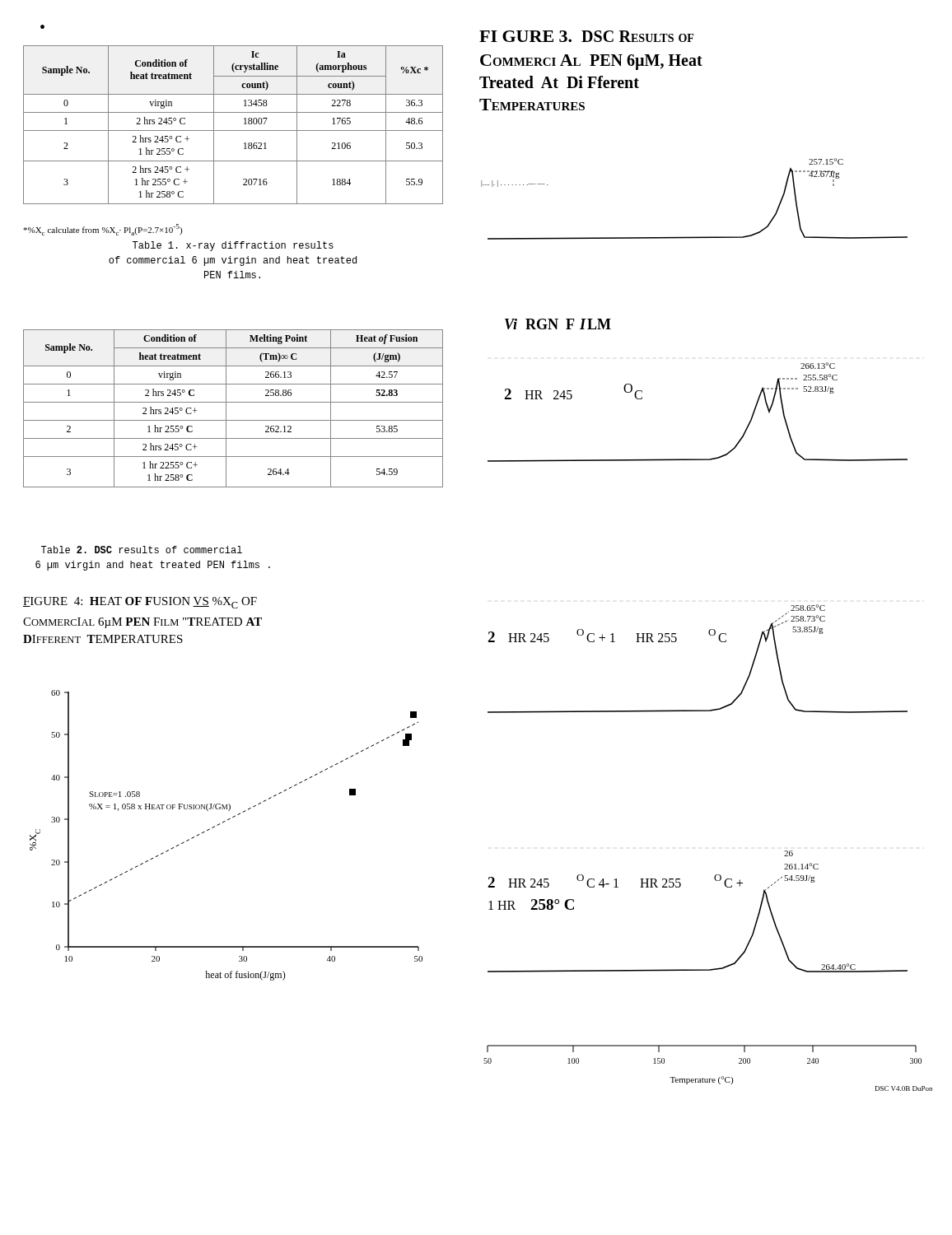Find the title with the text "FI GURE 3. DSC Results of Commerci Al"

pos(591,70)
